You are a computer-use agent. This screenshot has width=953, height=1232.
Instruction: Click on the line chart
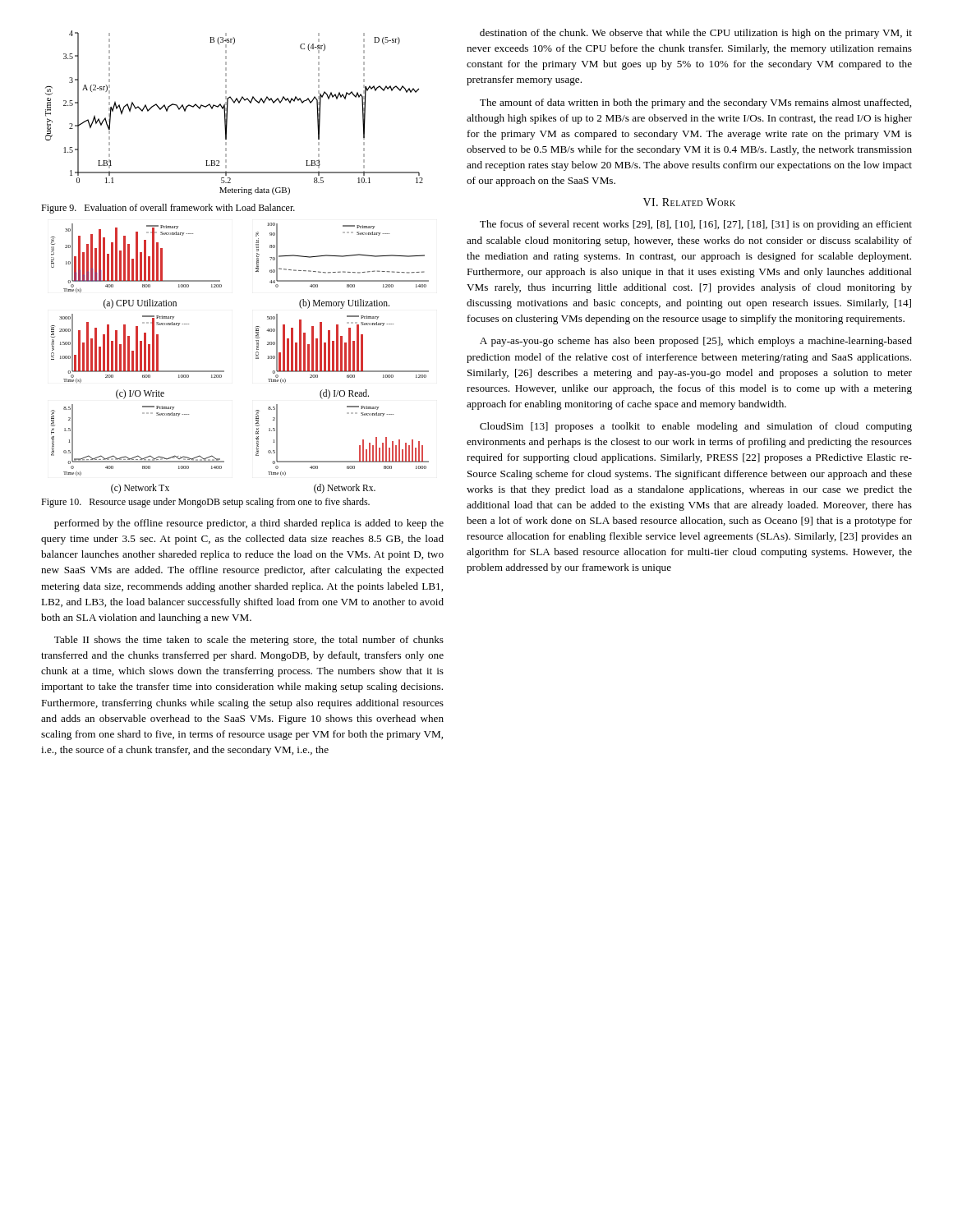click(x=242, y=111)
